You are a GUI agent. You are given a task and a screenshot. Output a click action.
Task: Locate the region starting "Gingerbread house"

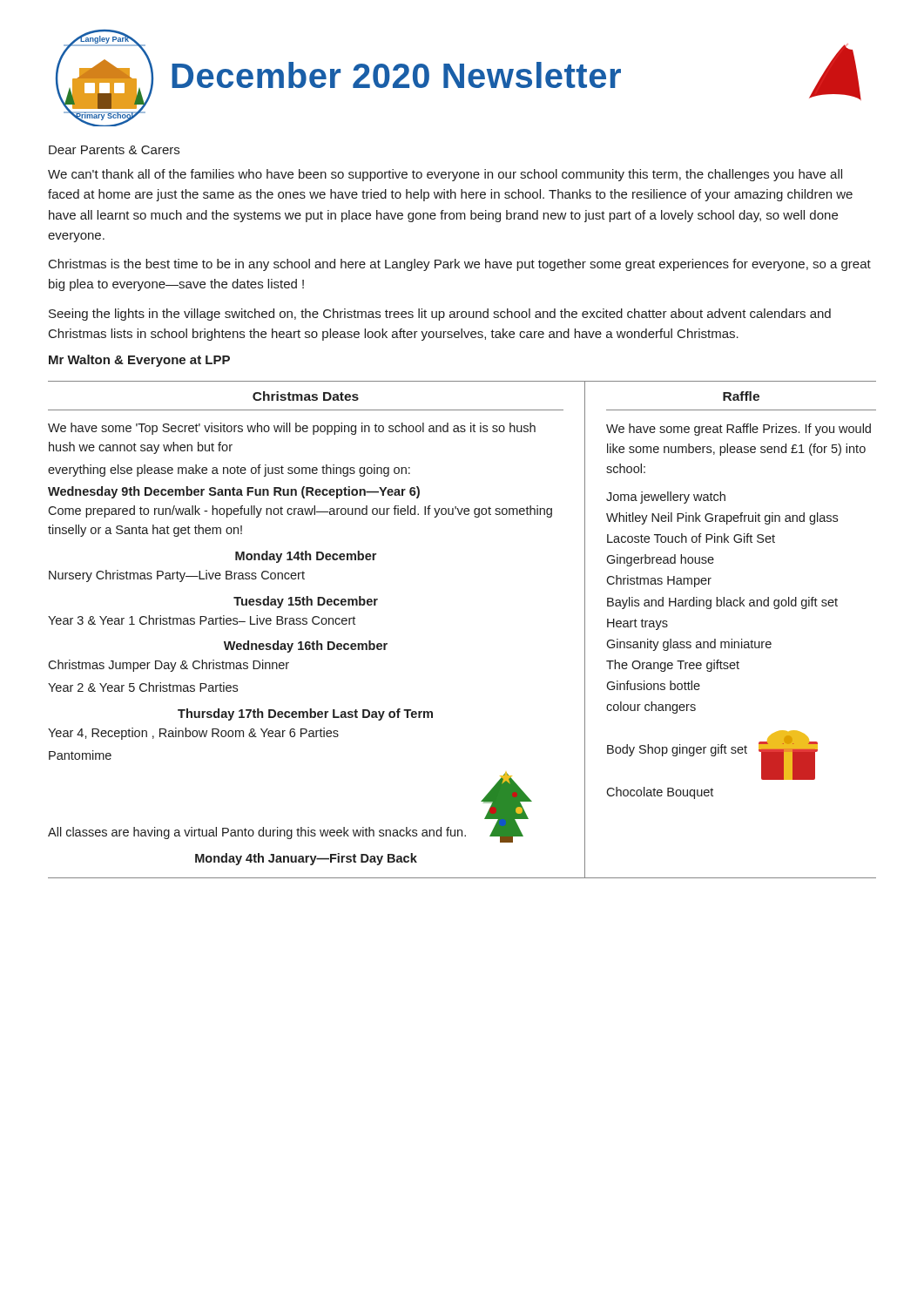[660, 560]
